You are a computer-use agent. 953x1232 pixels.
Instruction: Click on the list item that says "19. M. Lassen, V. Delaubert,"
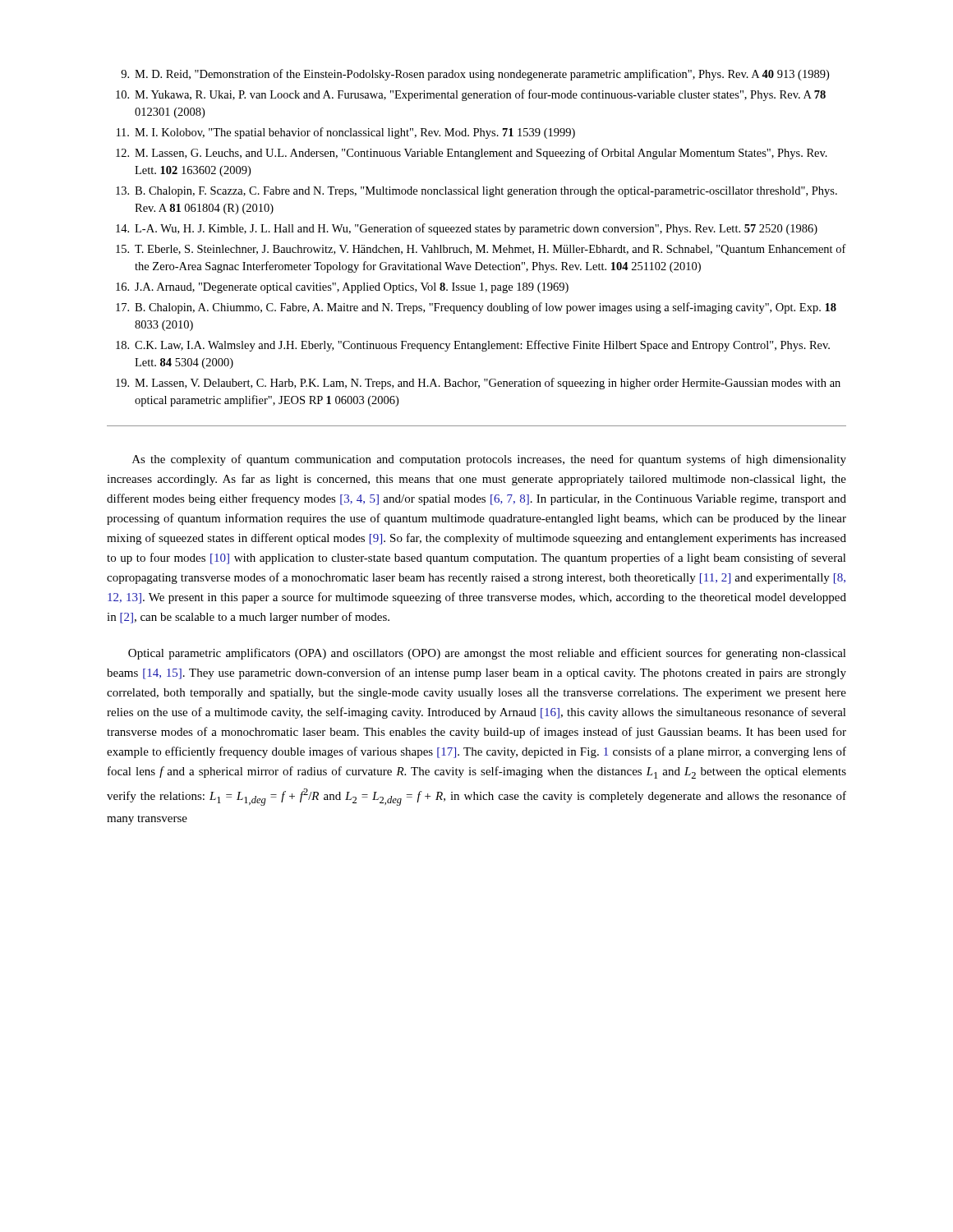click(x=476, y=392)
